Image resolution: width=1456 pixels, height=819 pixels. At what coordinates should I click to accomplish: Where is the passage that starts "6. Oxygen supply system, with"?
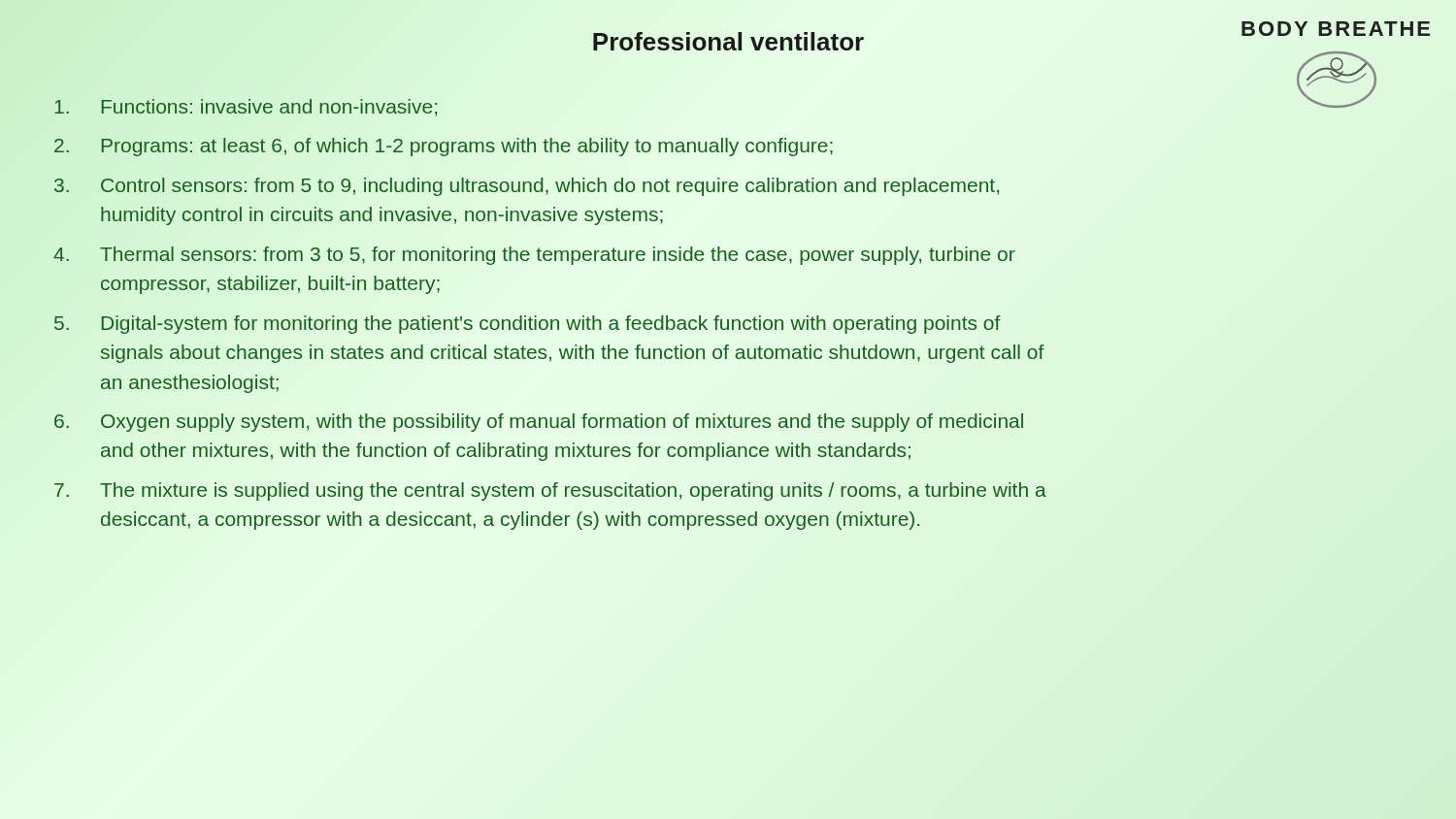click(667, 436)
